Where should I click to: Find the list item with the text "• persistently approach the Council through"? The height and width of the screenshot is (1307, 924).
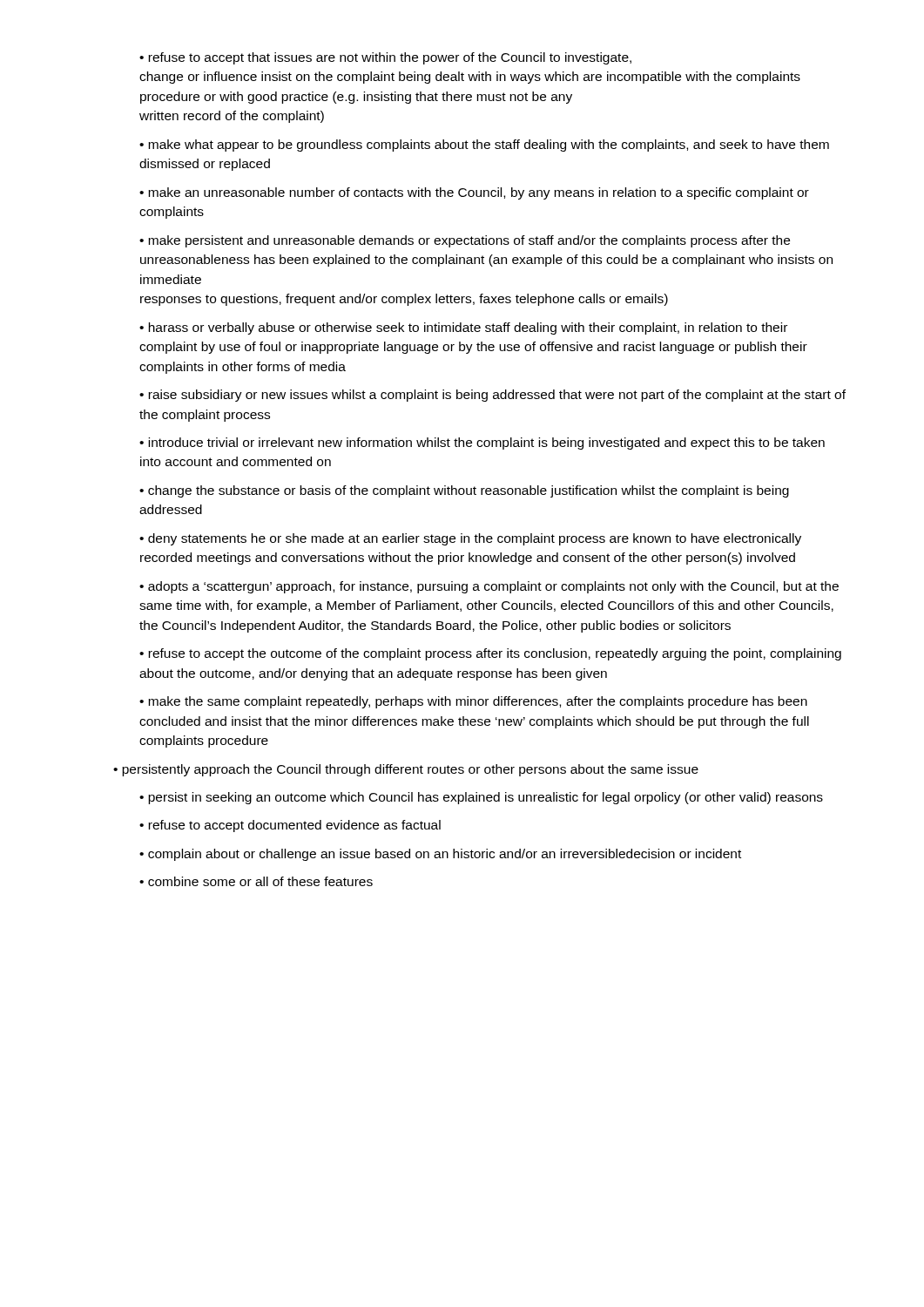point(406,769)
